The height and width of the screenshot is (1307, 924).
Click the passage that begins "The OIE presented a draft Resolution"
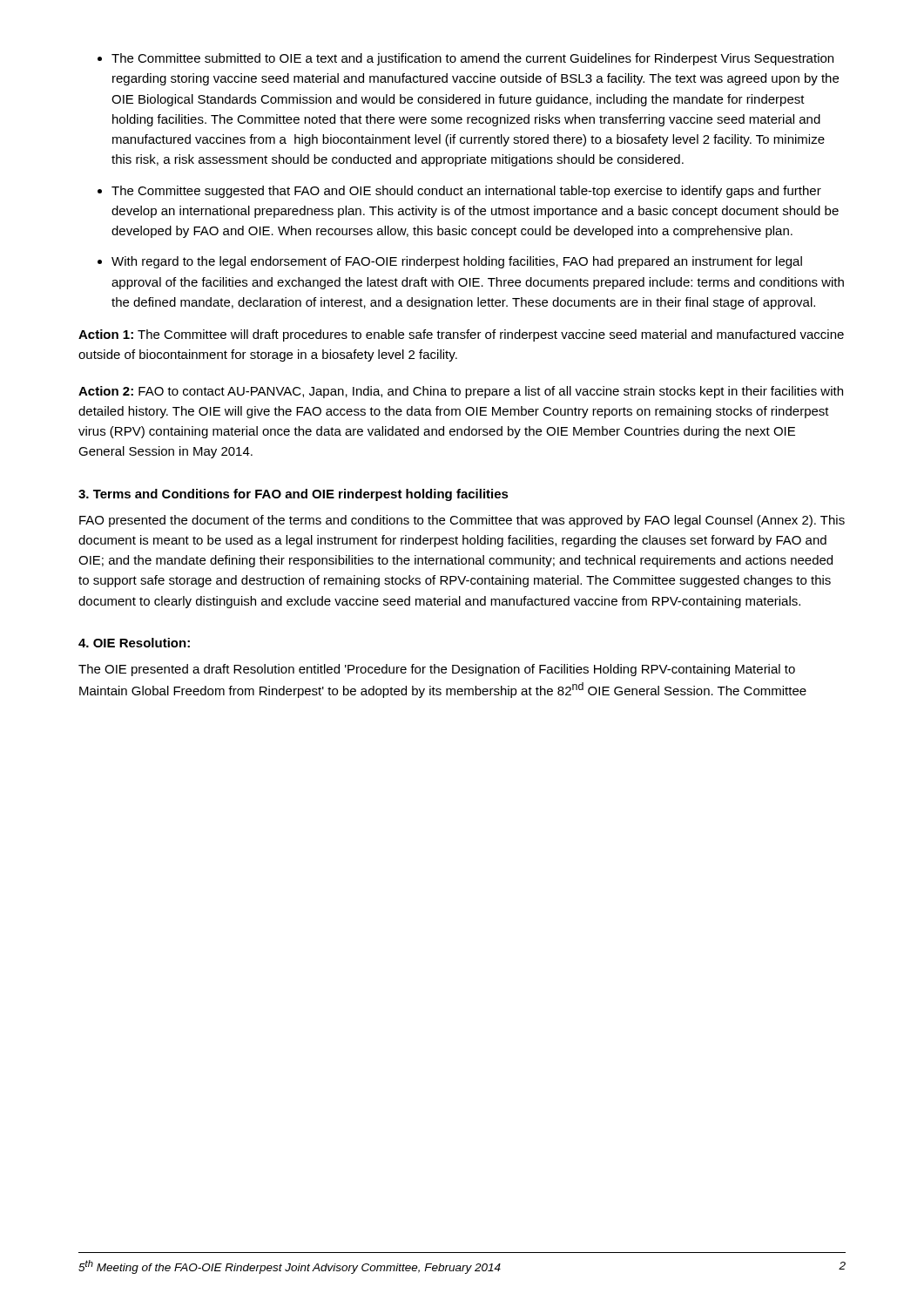(x=442, y=680)
